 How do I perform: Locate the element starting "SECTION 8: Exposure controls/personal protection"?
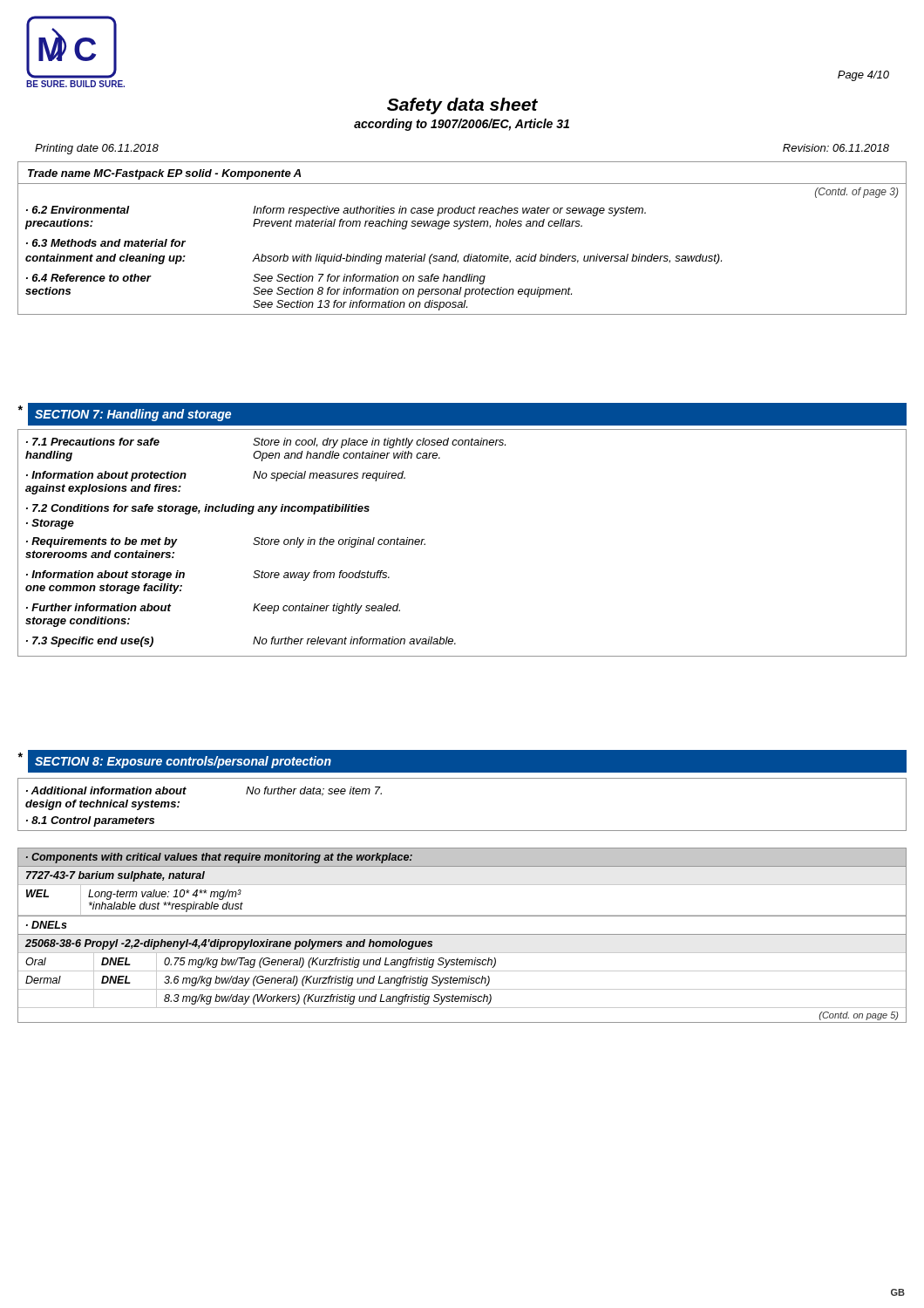tap(183, 761)
